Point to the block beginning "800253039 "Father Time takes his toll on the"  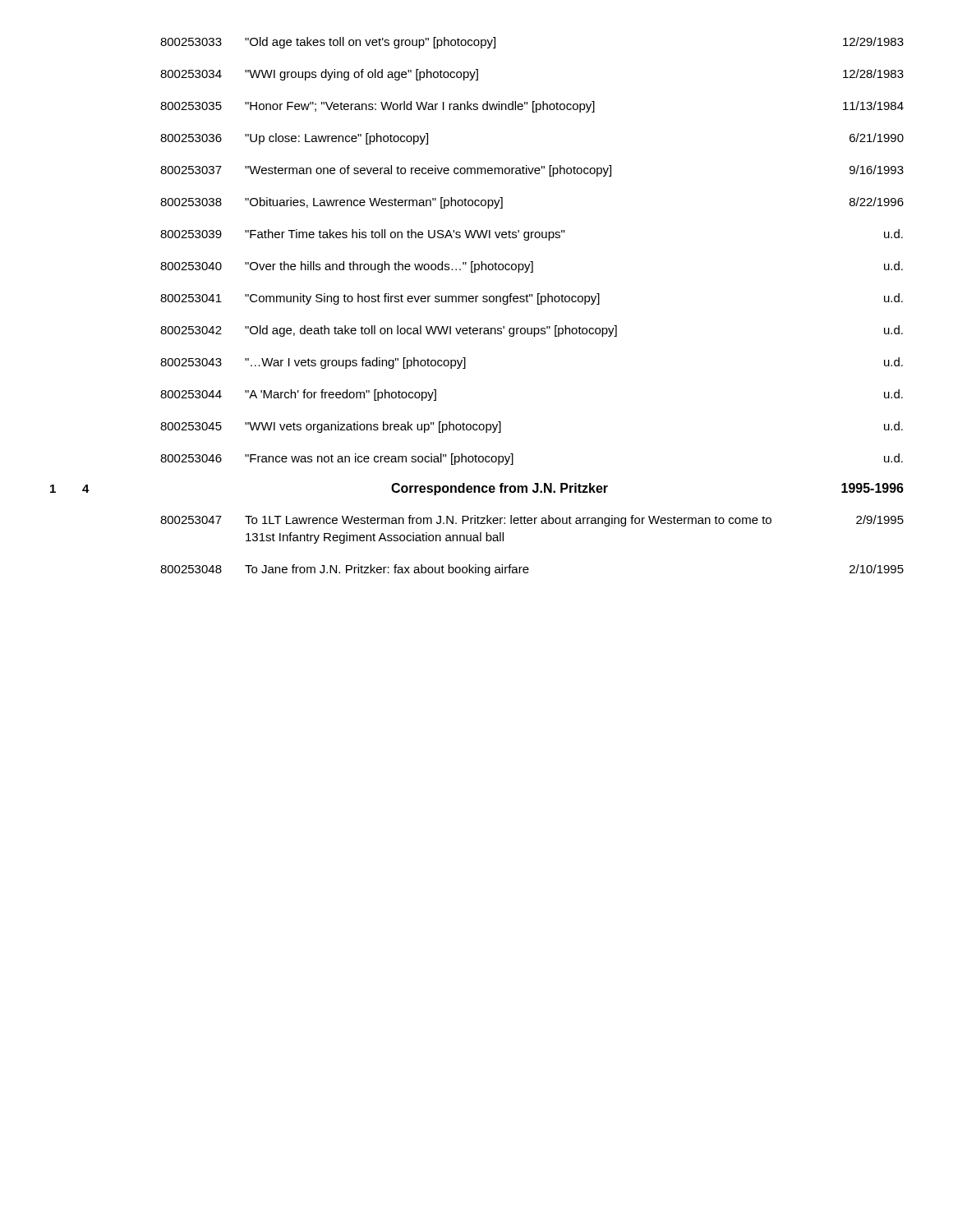pos(518,234)
